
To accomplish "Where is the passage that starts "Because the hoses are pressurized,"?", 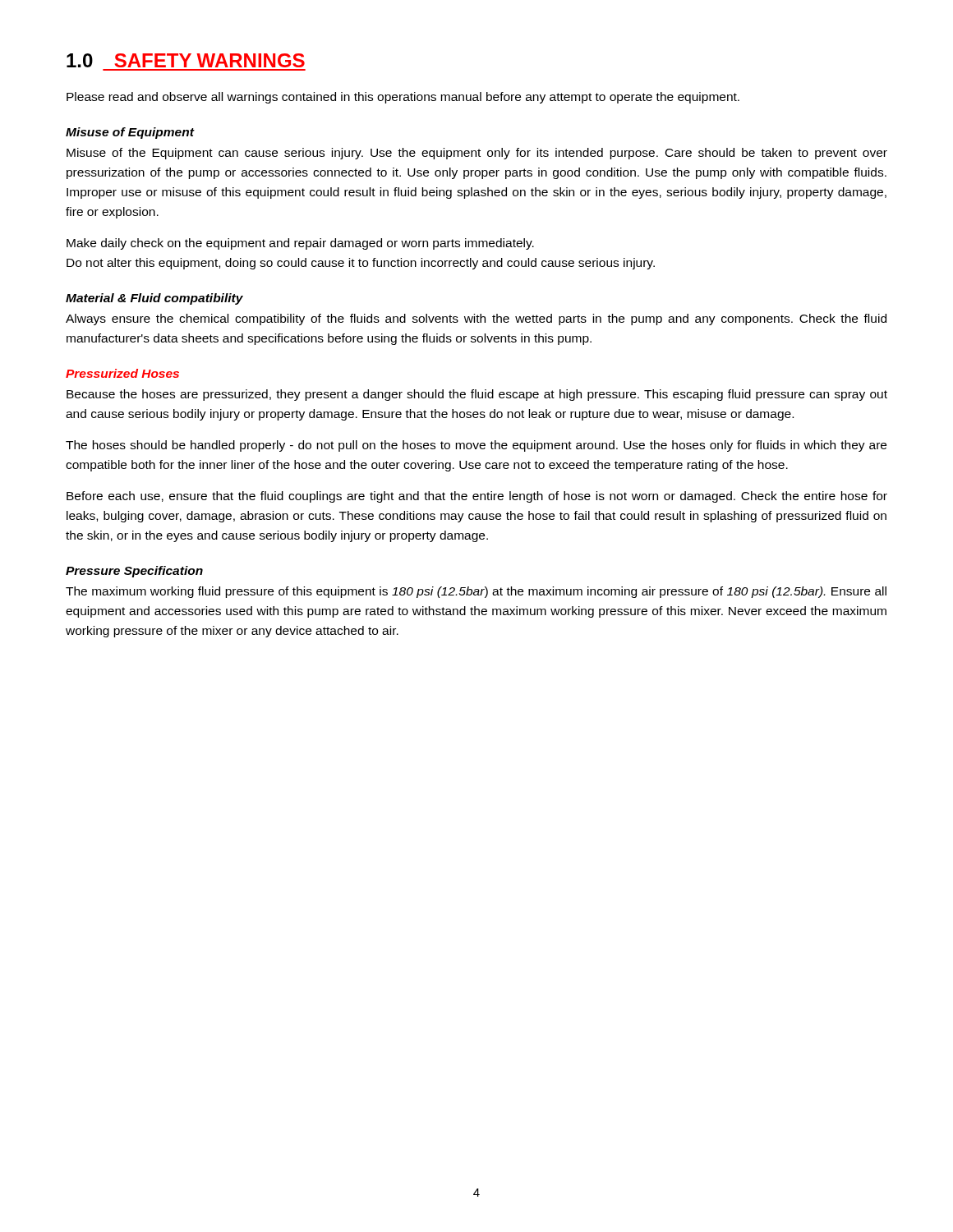I will point(476,404).
